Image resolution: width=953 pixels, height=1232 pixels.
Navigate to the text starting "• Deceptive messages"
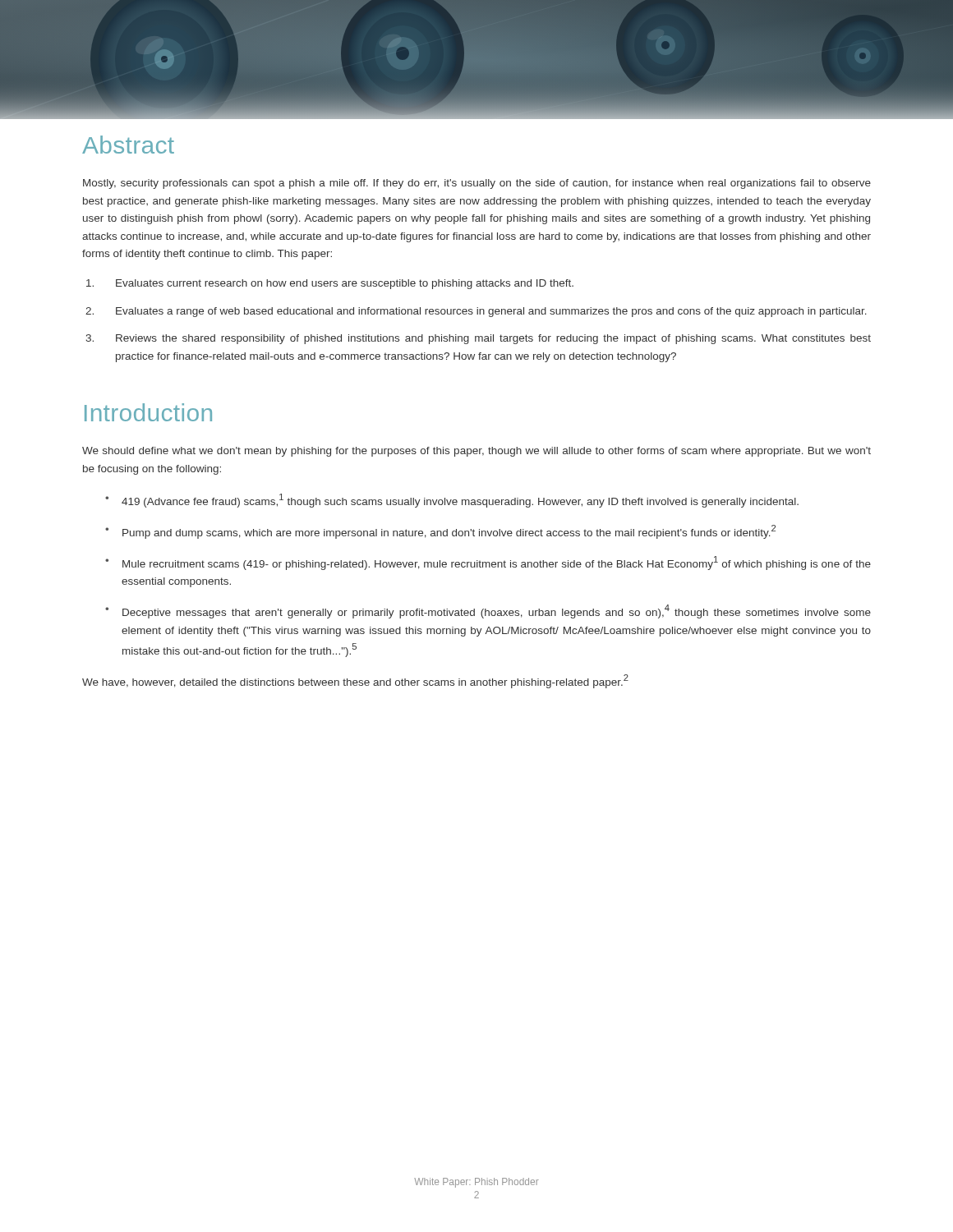pyautogui.click(x=488, y=630)
